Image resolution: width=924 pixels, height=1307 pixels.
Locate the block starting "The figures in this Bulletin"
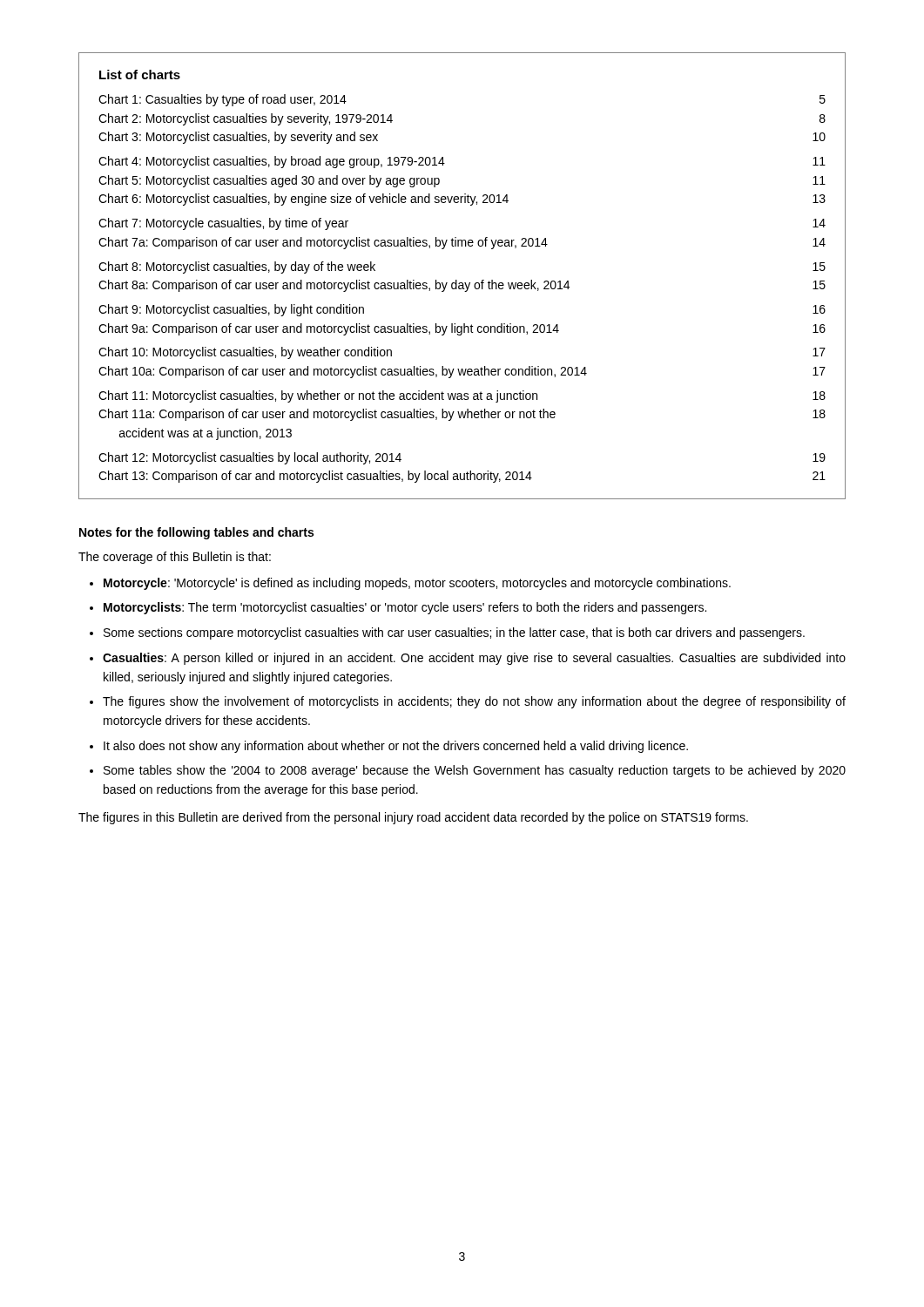pyautogui.click(x=414, y=817)
